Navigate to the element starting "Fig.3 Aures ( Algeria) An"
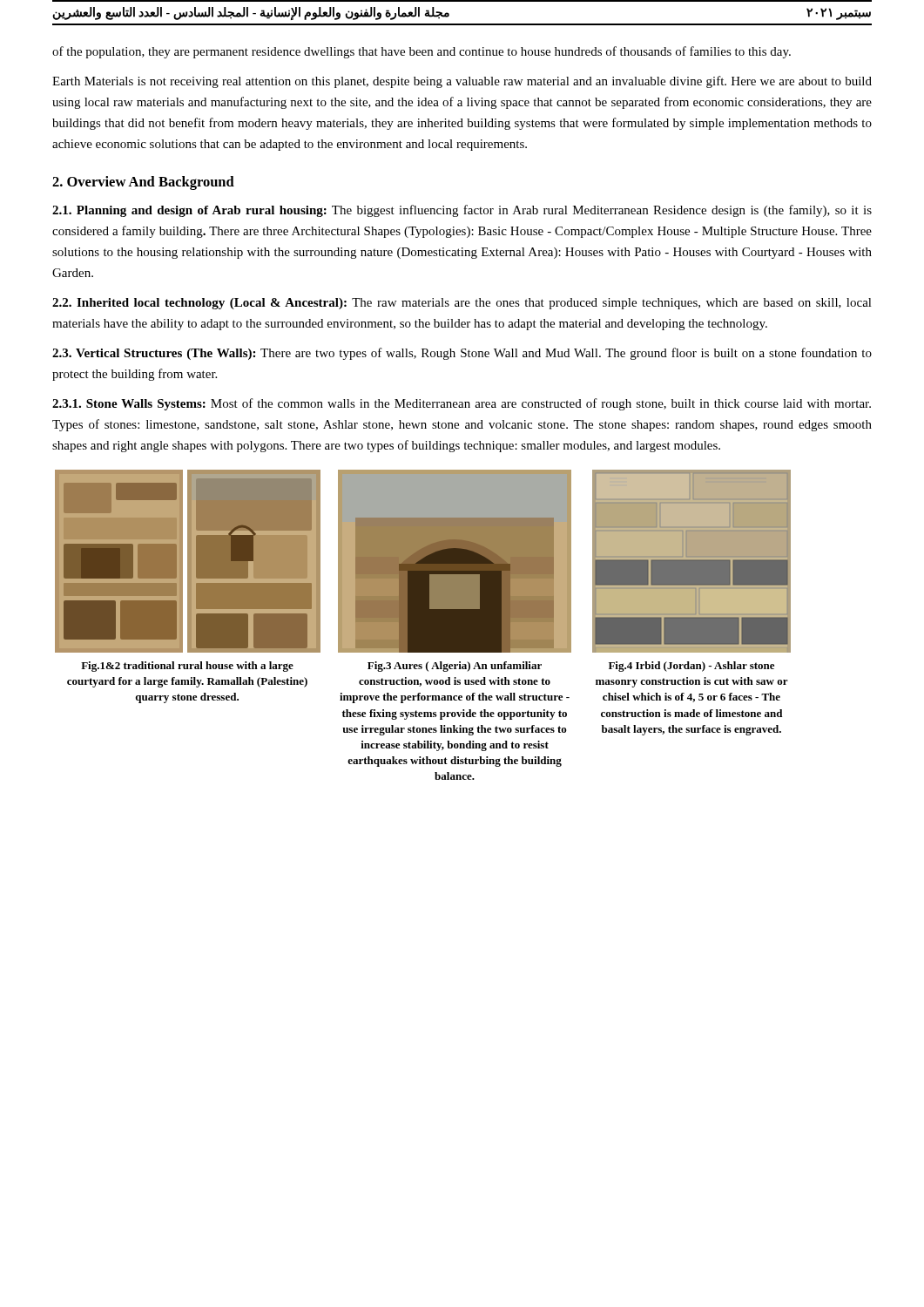924x1307 pixels. (x=455, y=721)
